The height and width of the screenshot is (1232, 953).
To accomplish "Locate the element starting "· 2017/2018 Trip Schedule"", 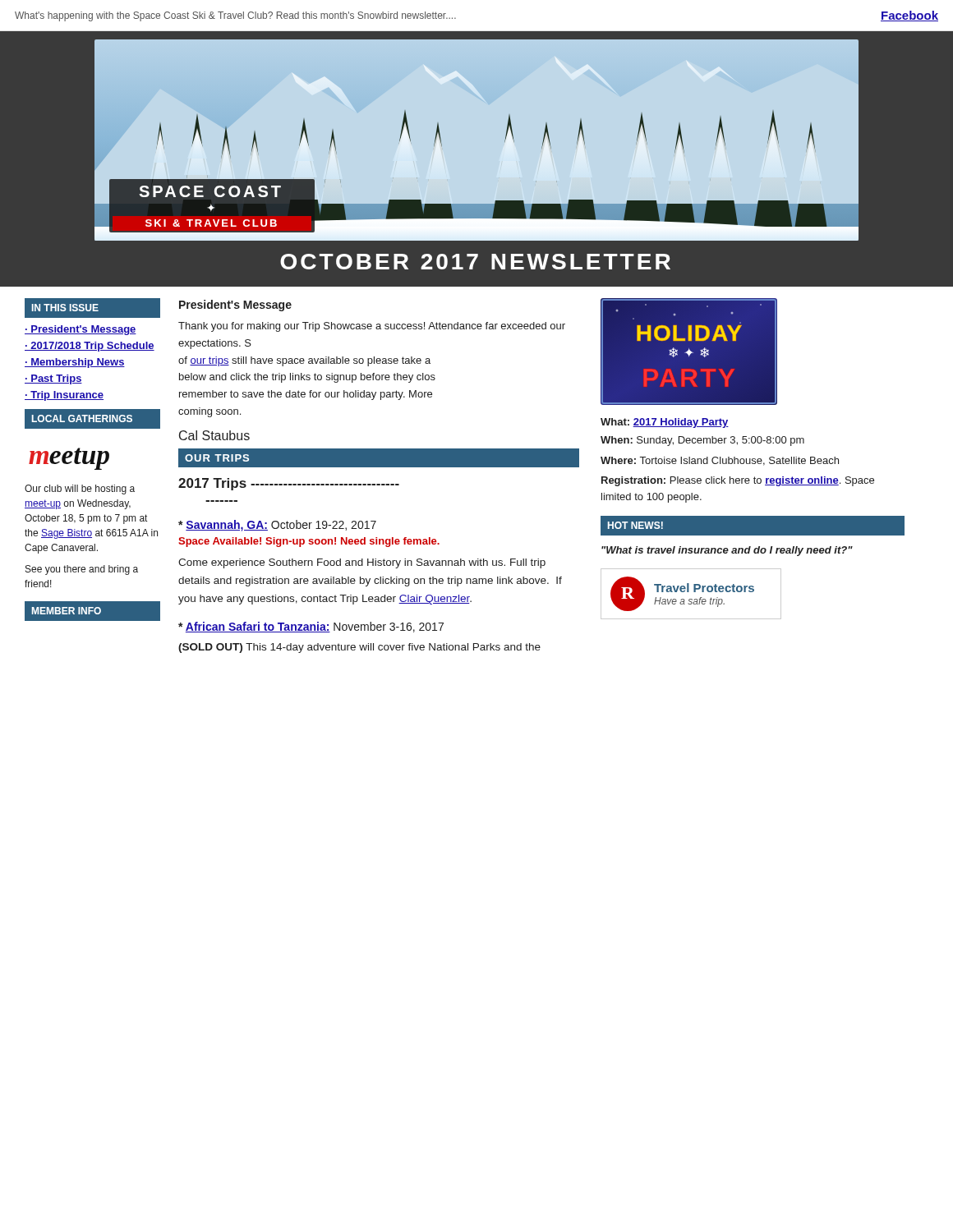I will pos(89,345).
